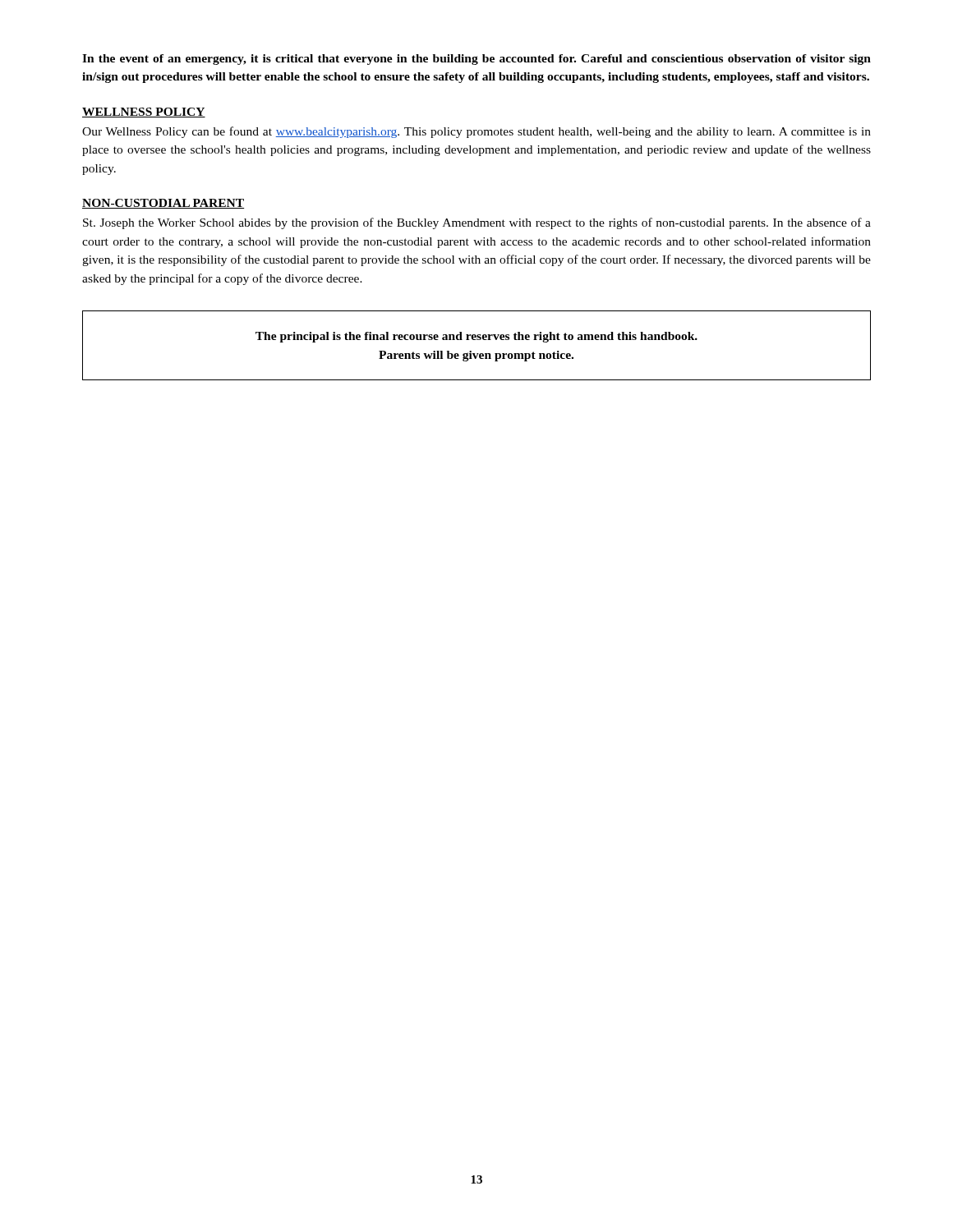
Task: Click on the section header that says "NON-CUSTODIAL PARENT"
Action: click(x=163, y=203)
